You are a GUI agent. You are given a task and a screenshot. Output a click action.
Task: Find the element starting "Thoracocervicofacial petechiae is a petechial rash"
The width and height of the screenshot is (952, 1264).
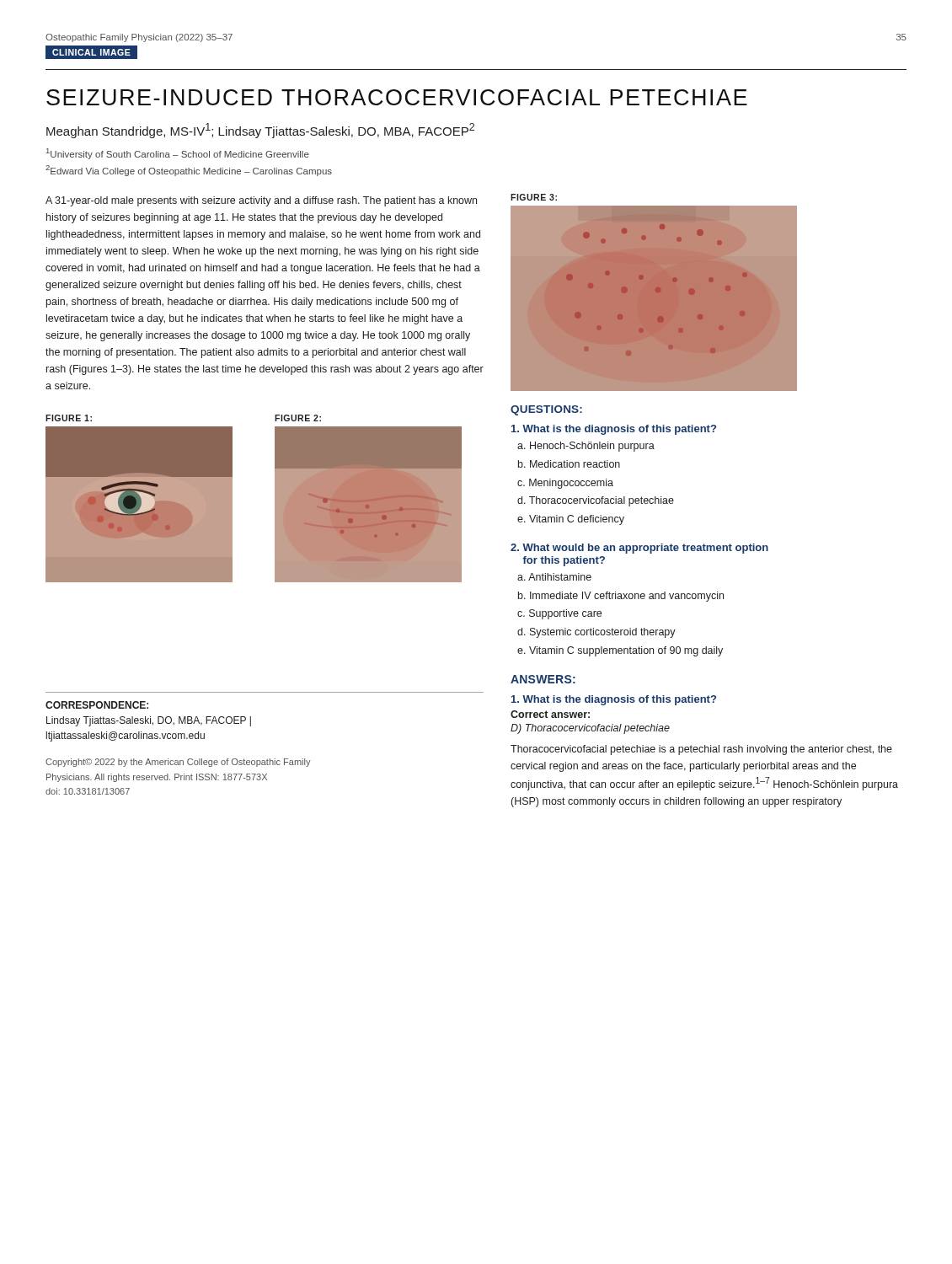point(704,775)
